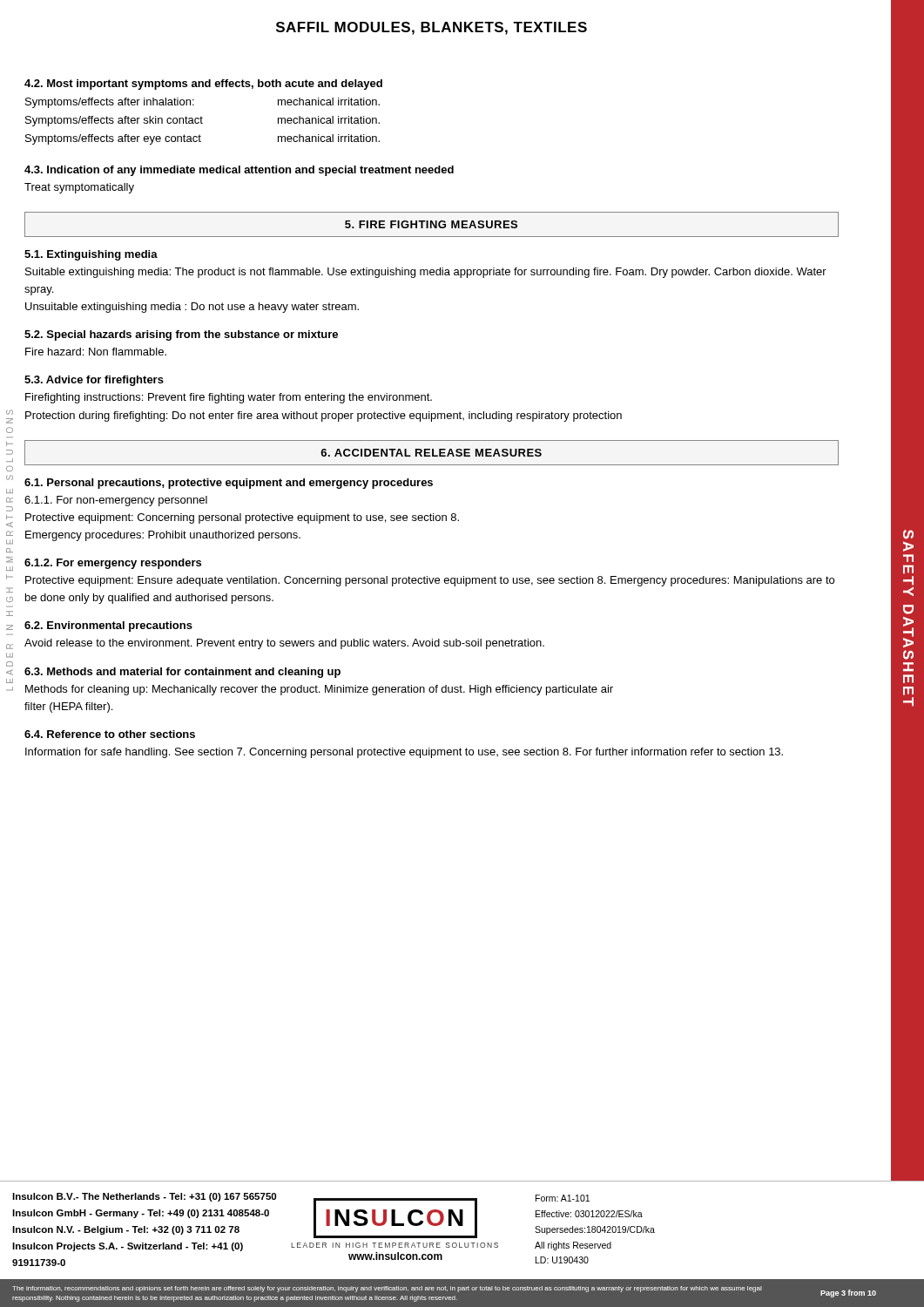Click on the section header that says "6.1. Personal precautions, protective equipment and emergency"
The width and height of the screenshot is (924, 1307).
pyautogui.click(x=229, y=482)
